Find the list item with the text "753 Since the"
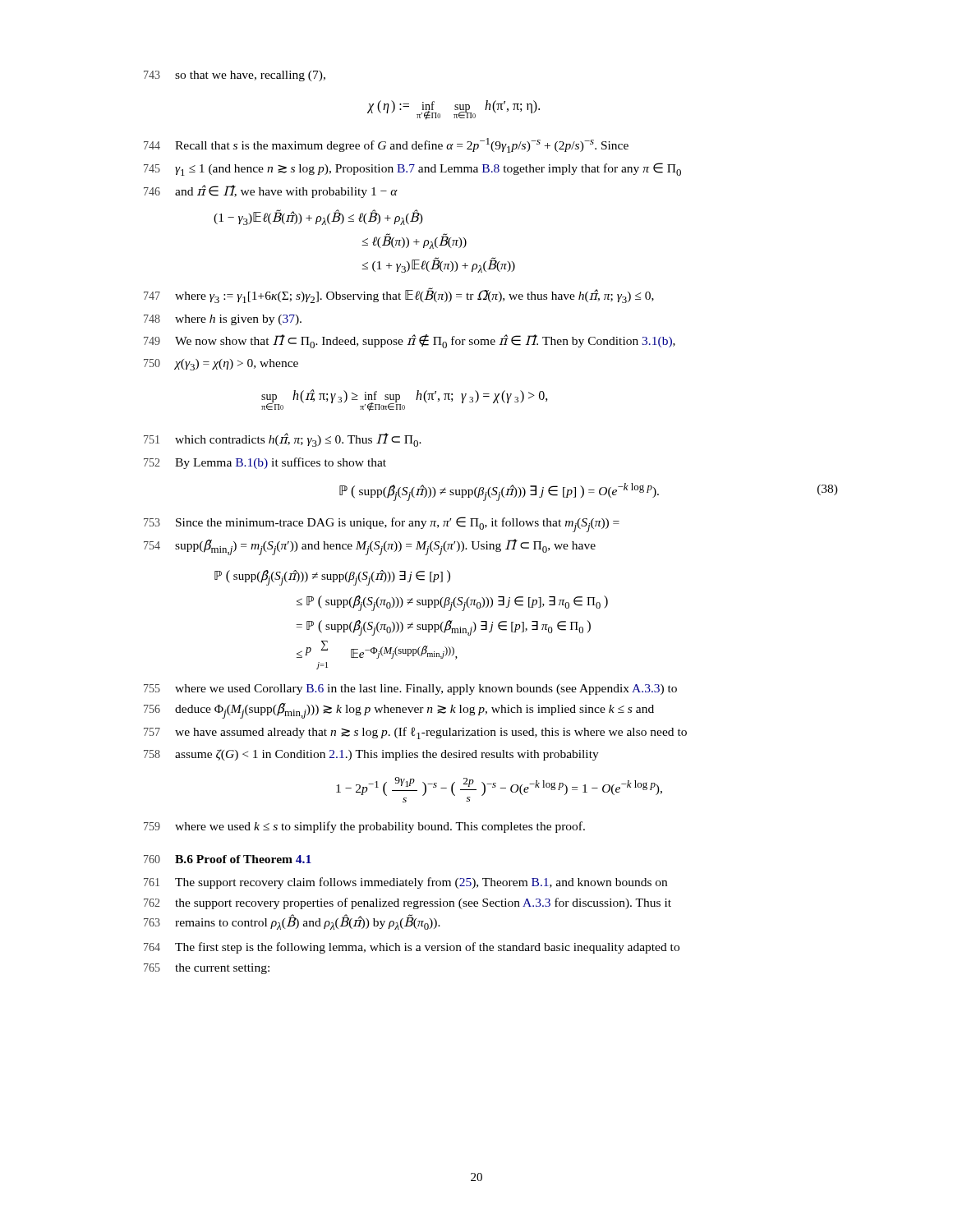The height and width of the screenshot is (1232, 953). click(x=476, y=524)
